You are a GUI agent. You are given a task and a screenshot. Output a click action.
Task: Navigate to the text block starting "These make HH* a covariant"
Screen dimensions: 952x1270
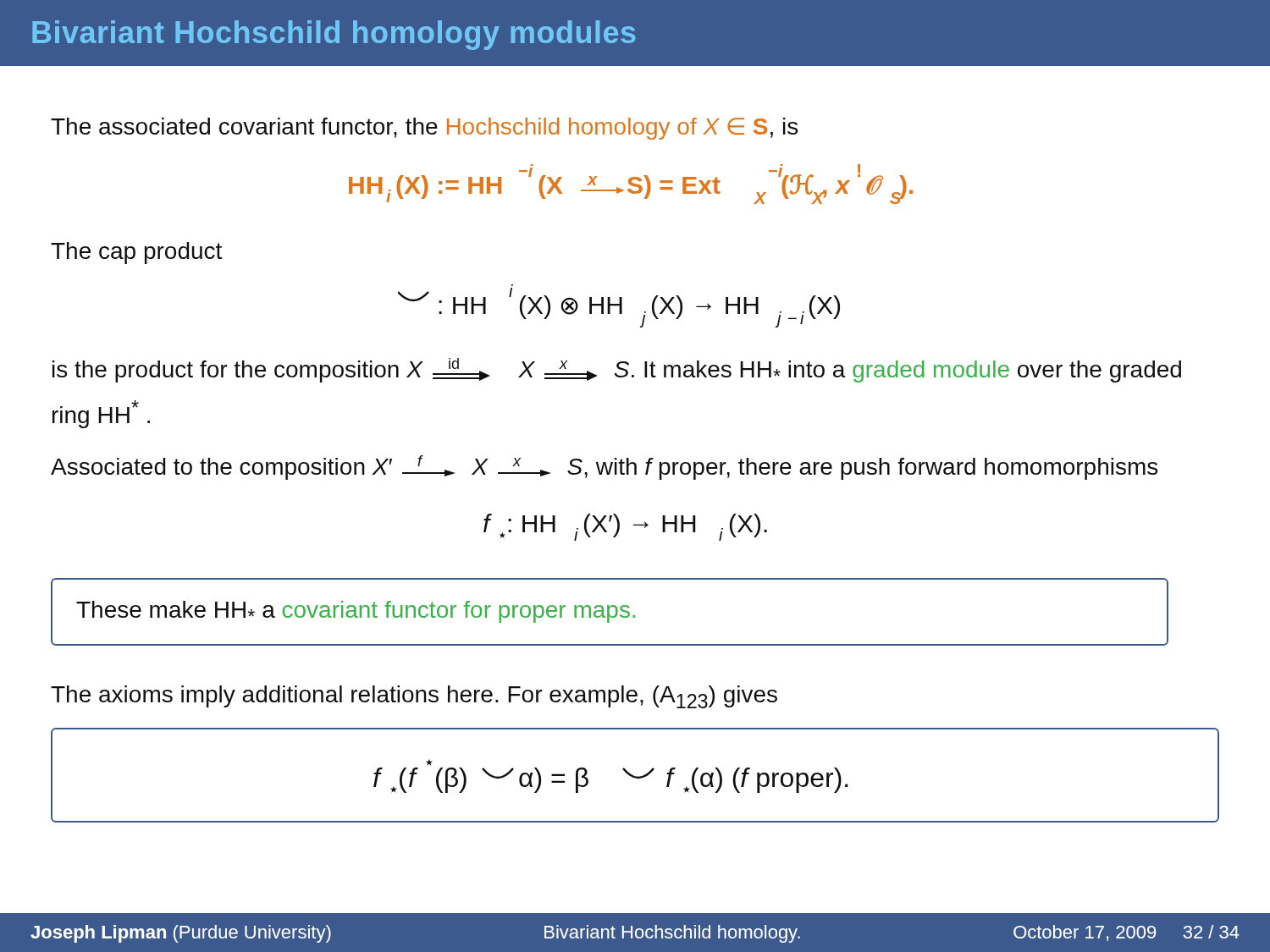click(x=357, y=612)
